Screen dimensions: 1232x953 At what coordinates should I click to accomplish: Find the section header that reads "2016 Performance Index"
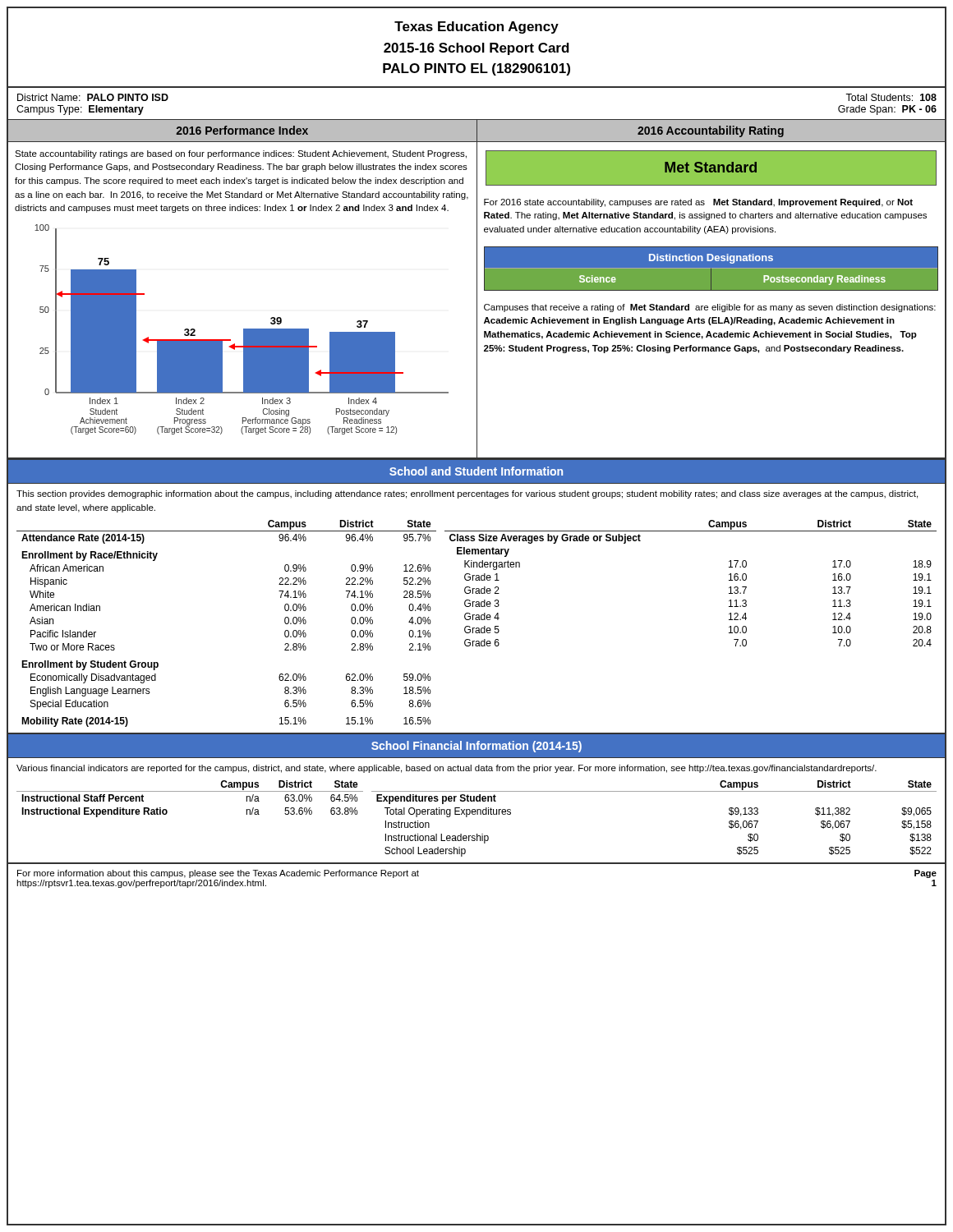click(242, 130)
